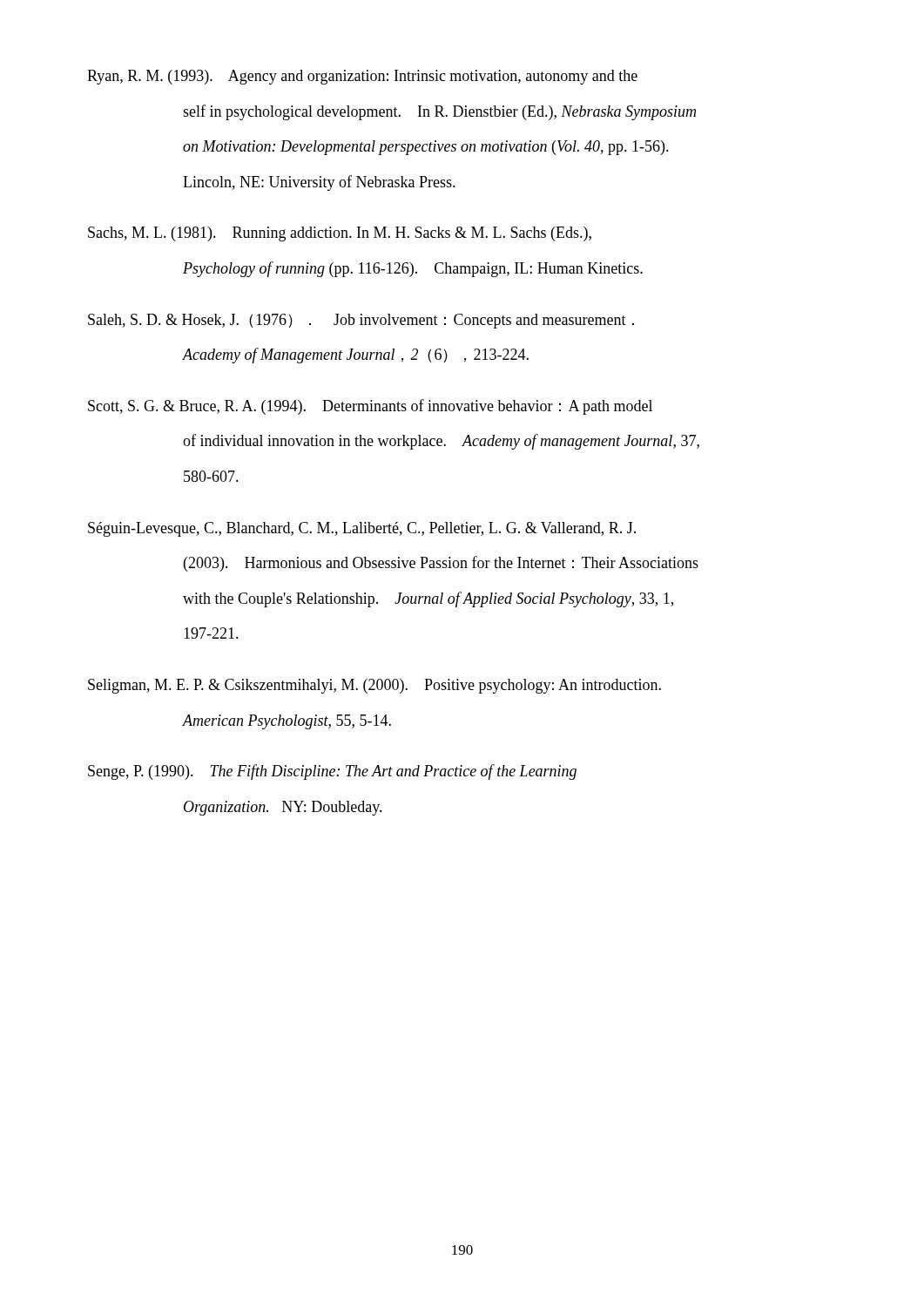Select the region starting "Senge, P. (1990). The Fifth"
The height and width of the screenshot is (1307, 924).
[332, 772]
